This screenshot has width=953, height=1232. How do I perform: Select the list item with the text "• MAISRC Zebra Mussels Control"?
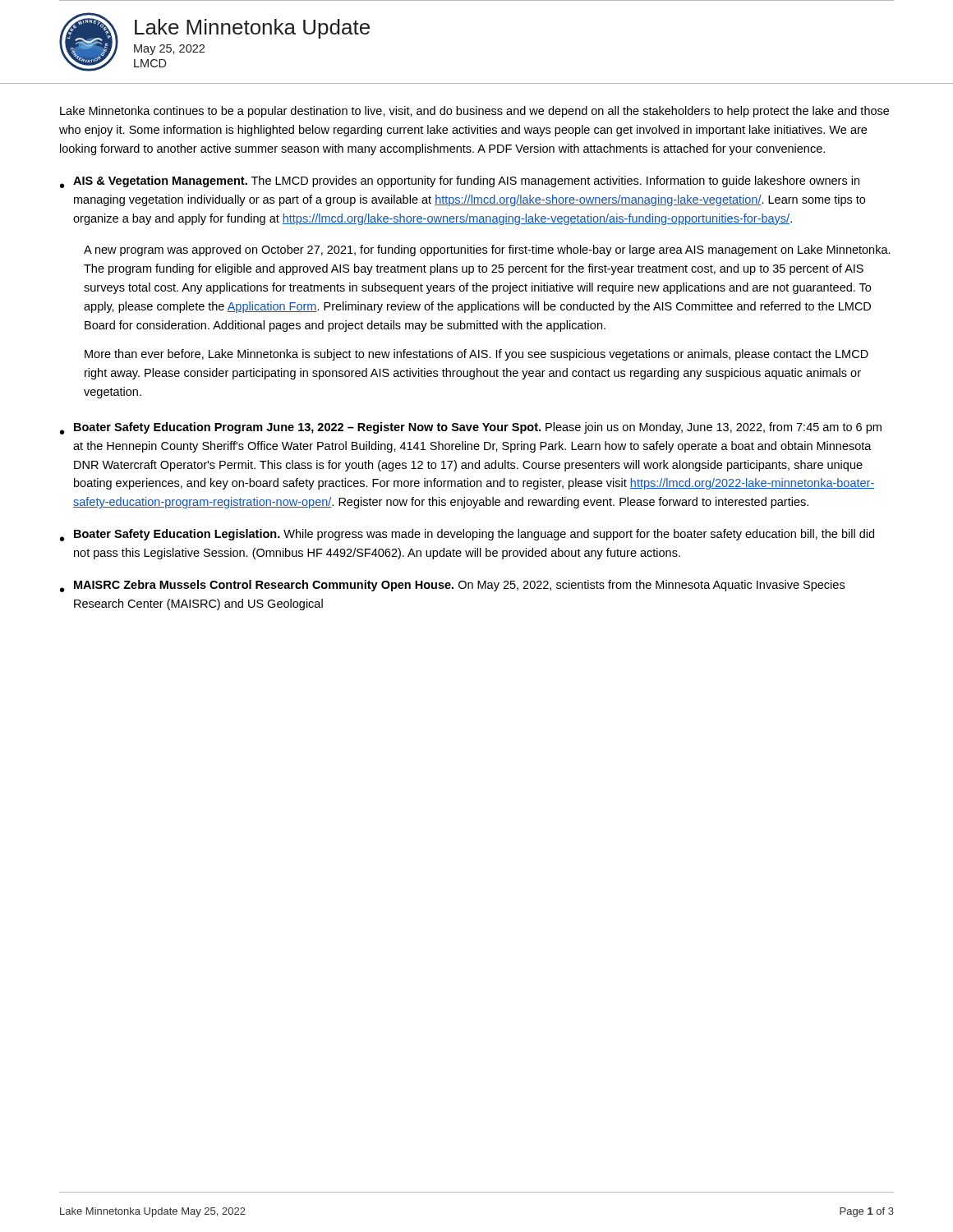pos(476,595)
